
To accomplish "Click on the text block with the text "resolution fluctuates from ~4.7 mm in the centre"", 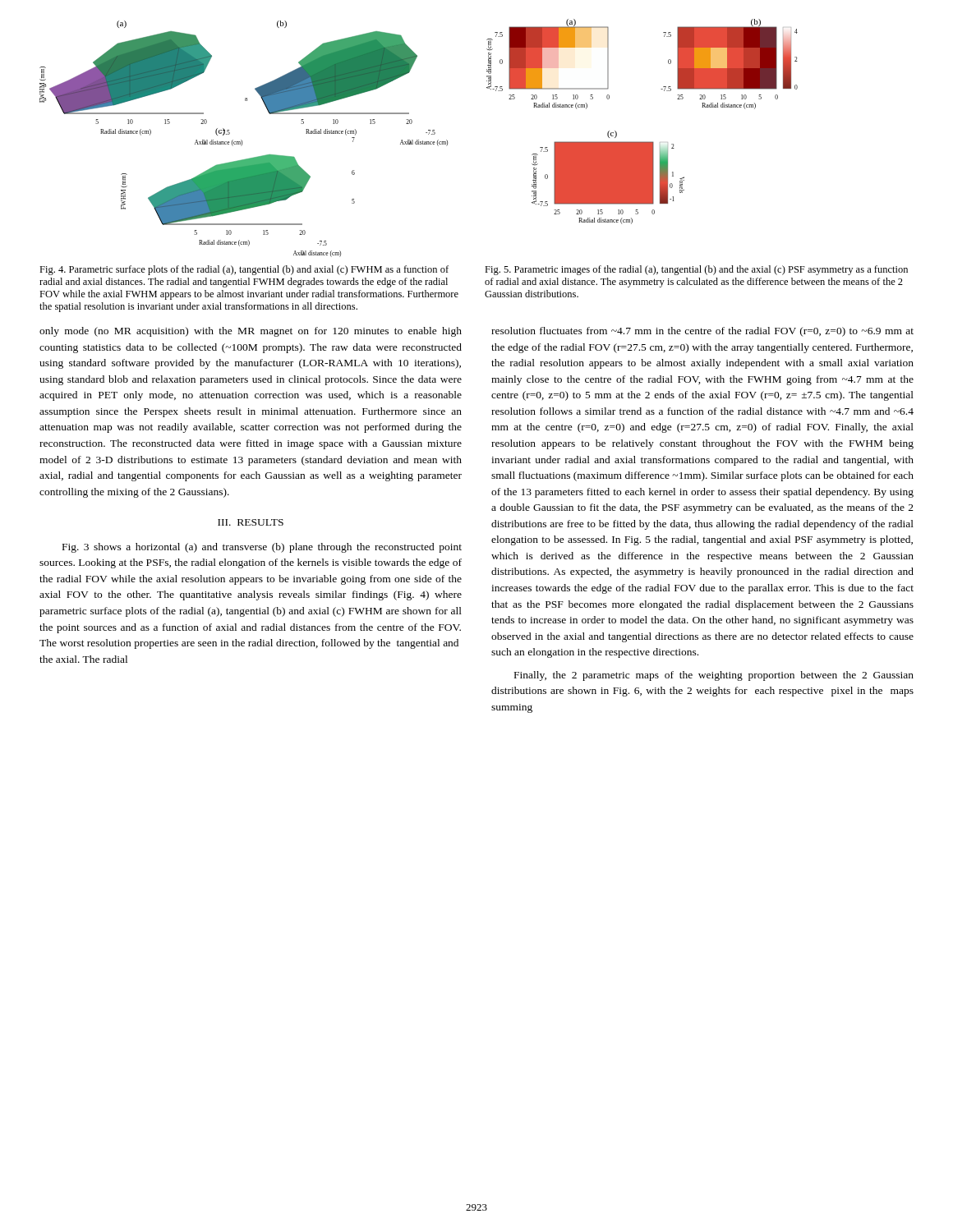I will click(702, 519).
